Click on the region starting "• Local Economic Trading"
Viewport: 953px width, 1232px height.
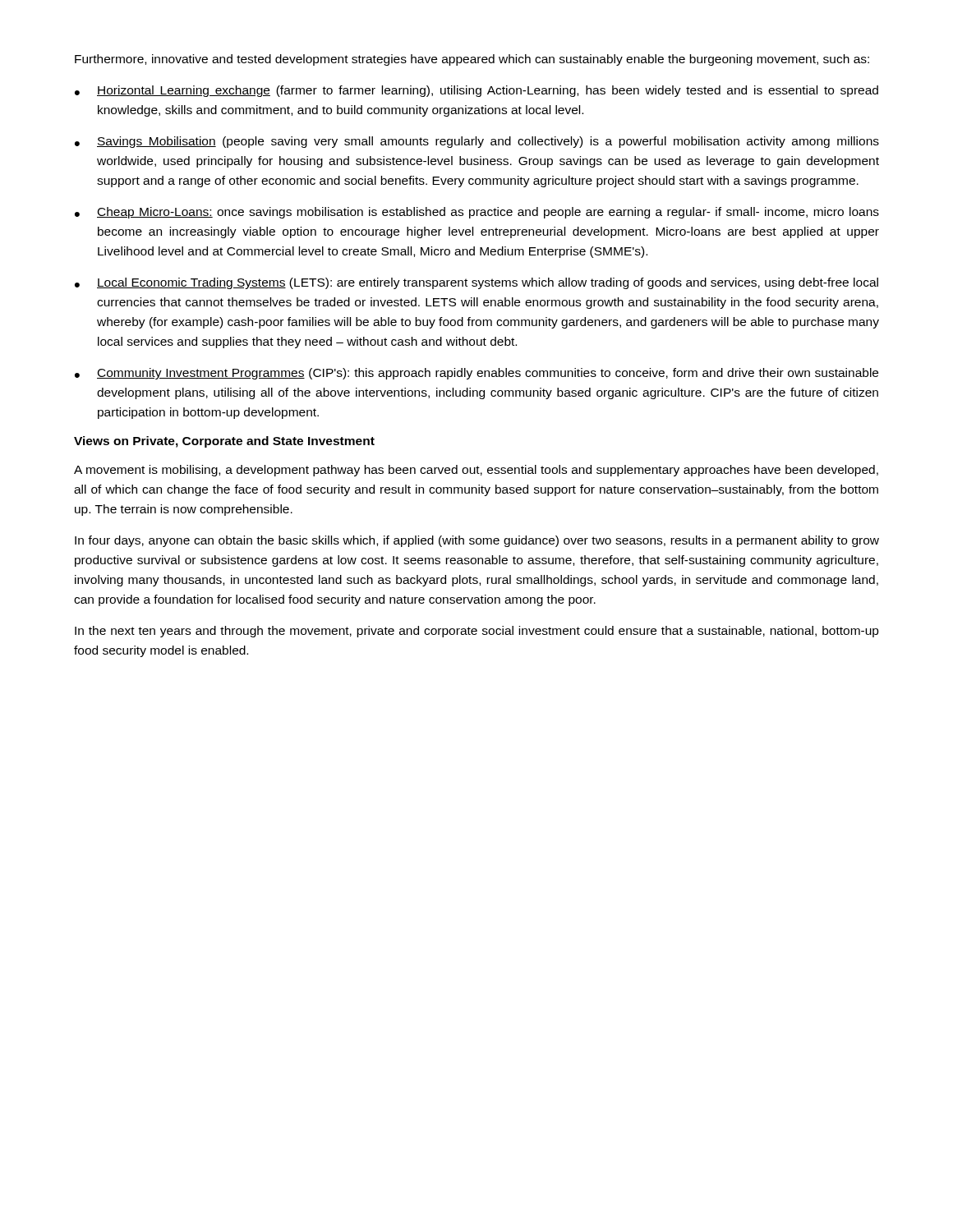tap(476, 312)
